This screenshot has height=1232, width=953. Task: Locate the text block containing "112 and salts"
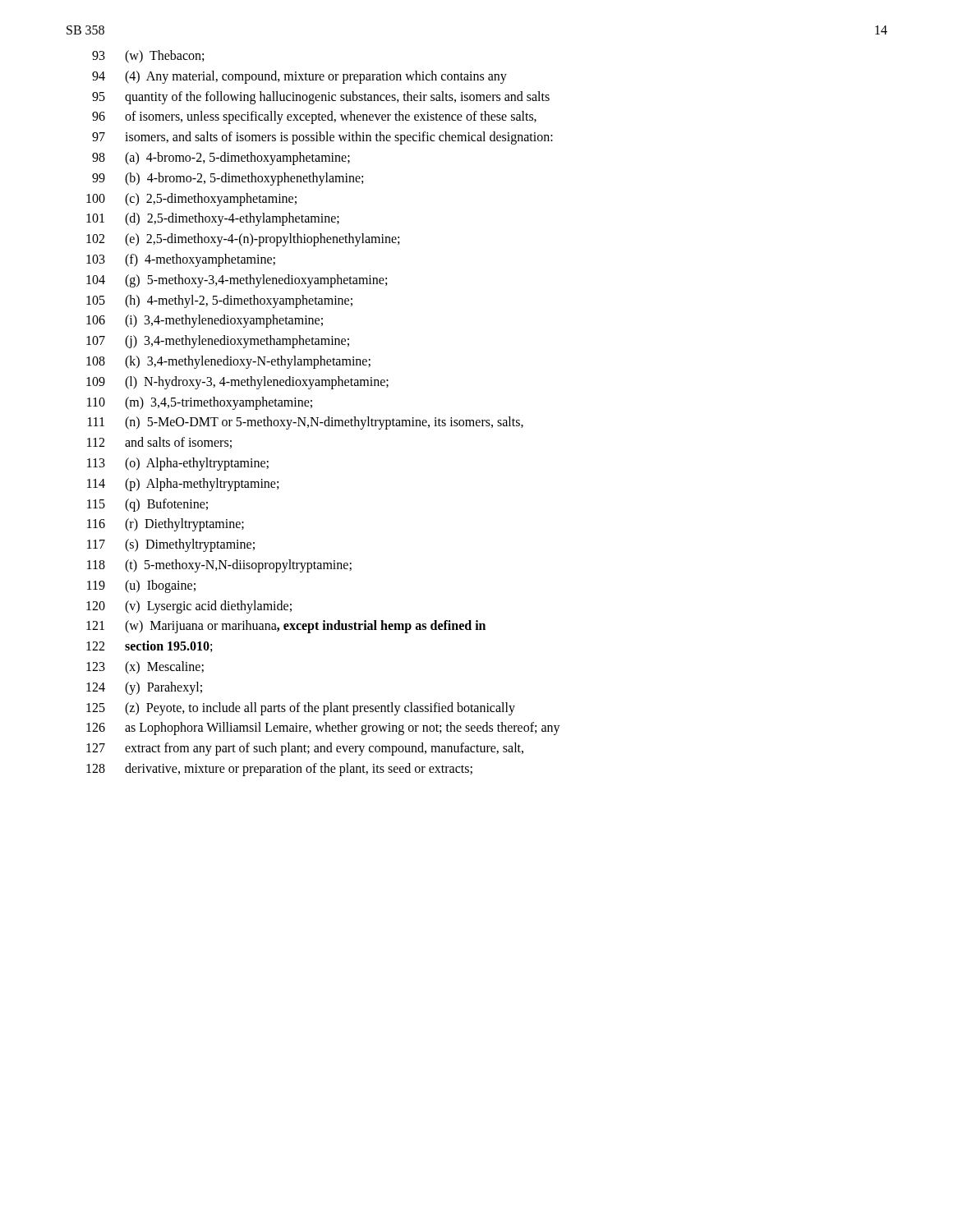pyautogui.click(x=159, y=443)
